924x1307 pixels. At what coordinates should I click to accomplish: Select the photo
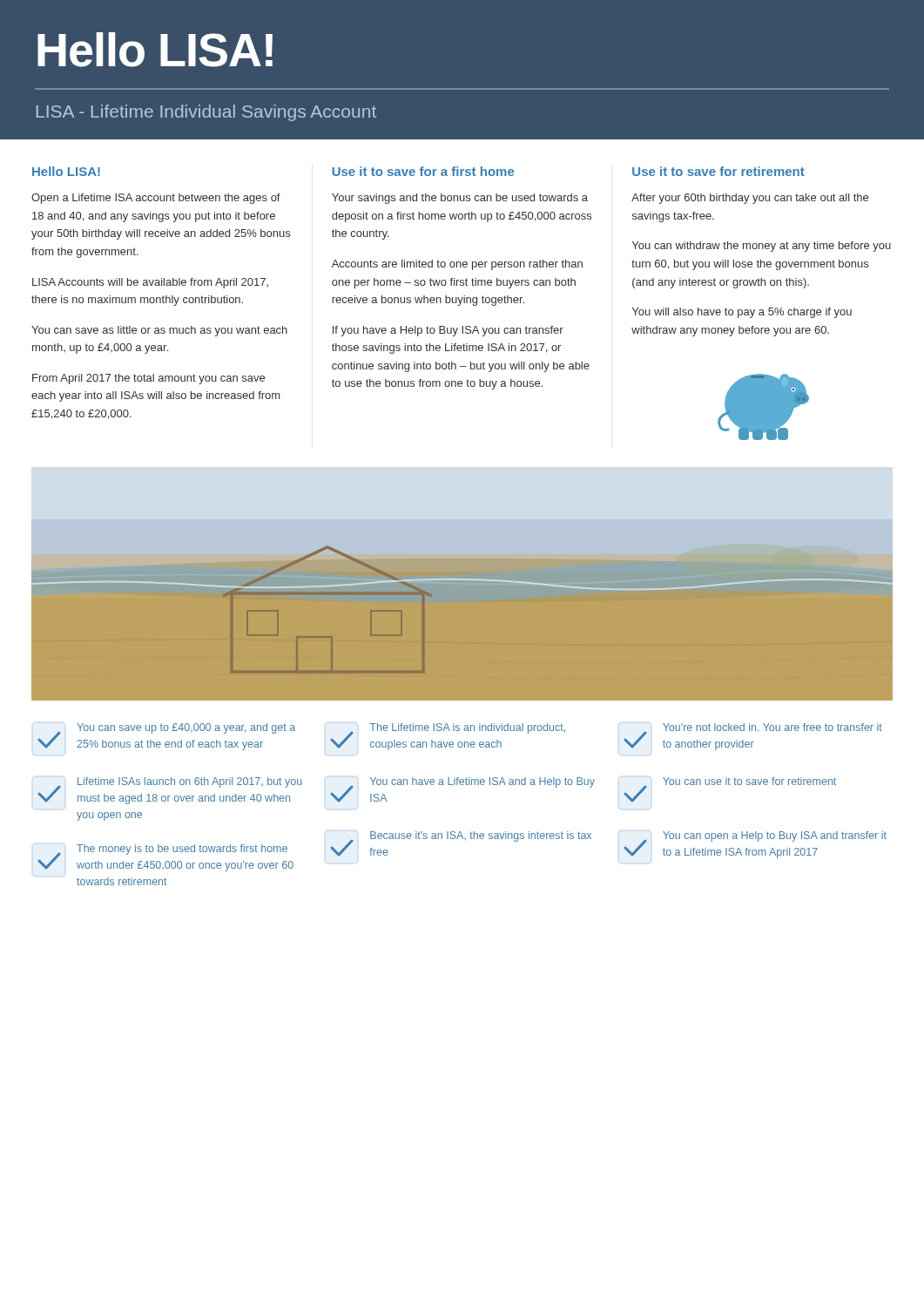462,584
